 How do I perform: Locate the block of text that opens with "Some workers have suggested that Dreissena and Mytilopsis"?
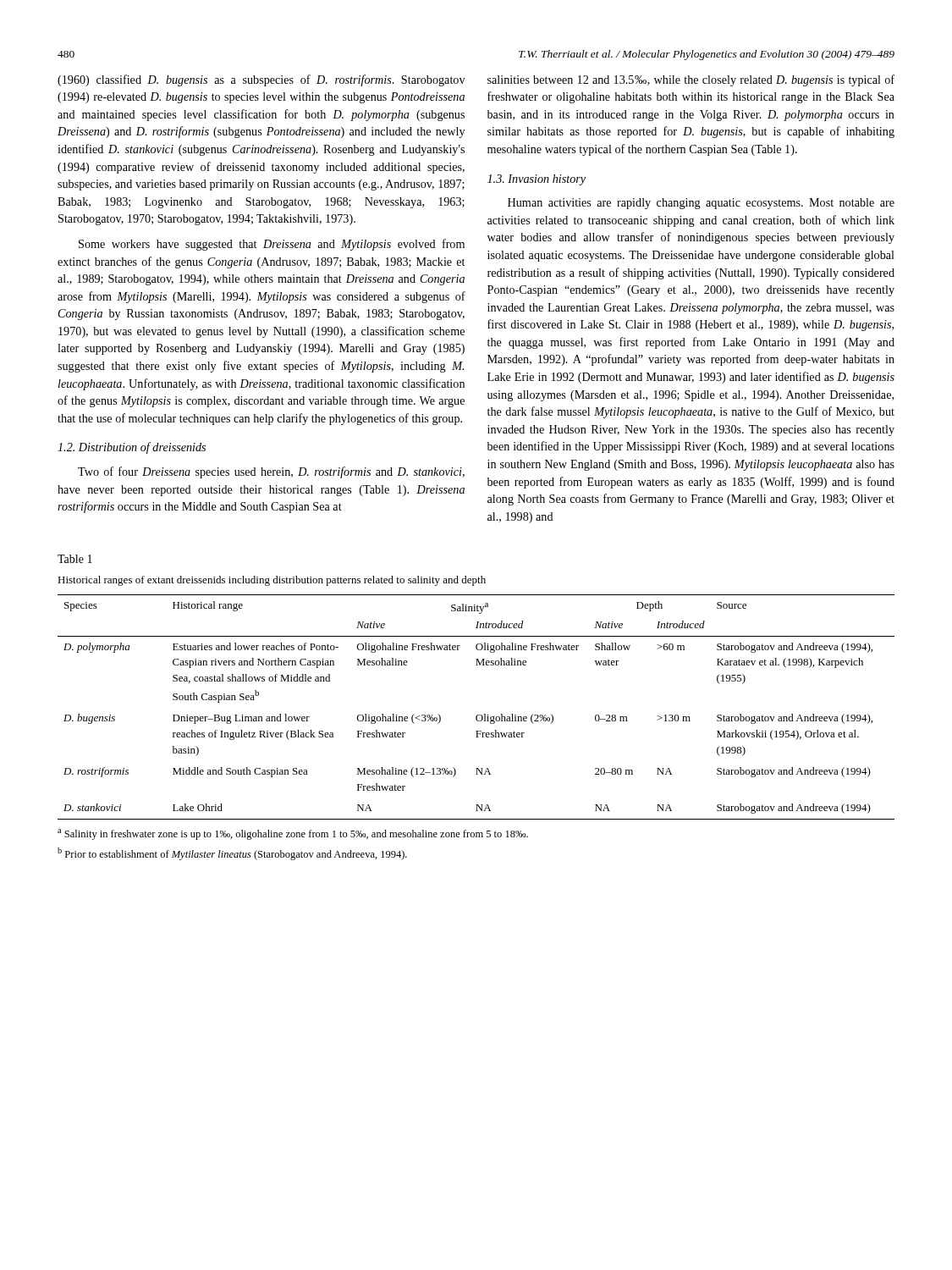tap(261, 331)
